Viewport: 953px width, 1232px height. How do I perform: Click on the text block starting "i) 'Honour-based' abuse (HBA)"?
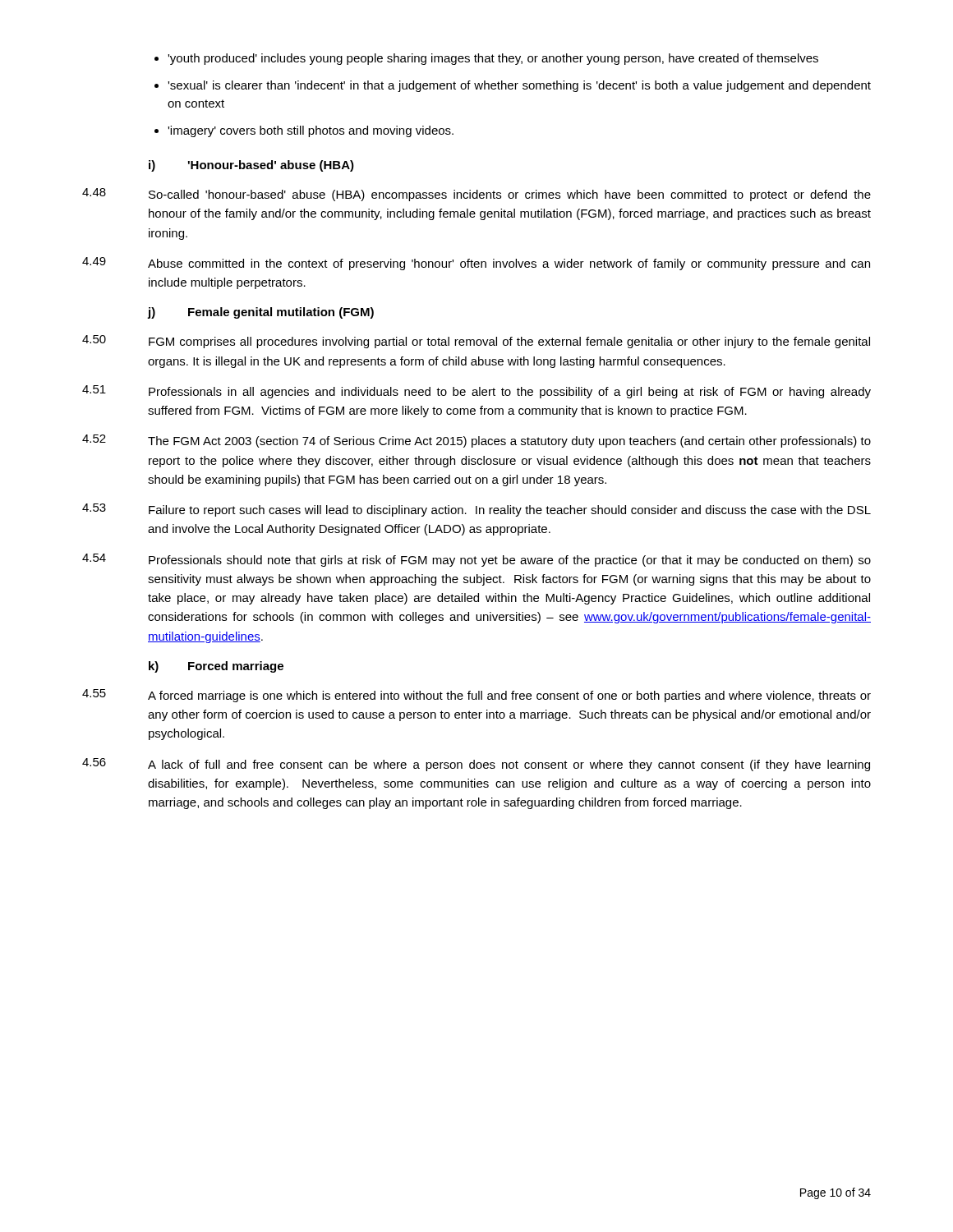point(251,165)
